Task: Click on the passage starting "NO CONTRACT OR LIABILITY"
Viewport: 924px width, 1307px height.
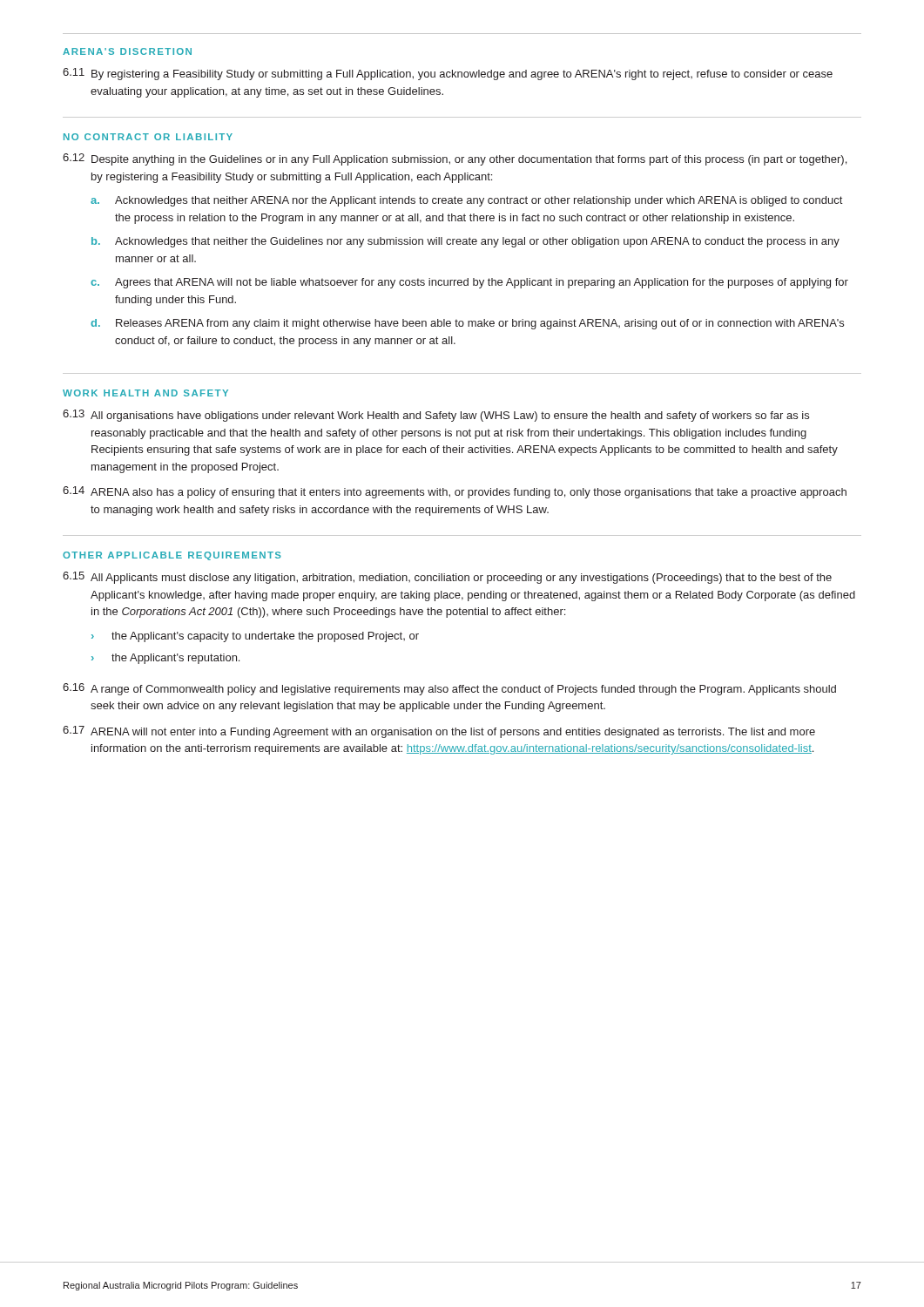Action: [x=148, y=137]
